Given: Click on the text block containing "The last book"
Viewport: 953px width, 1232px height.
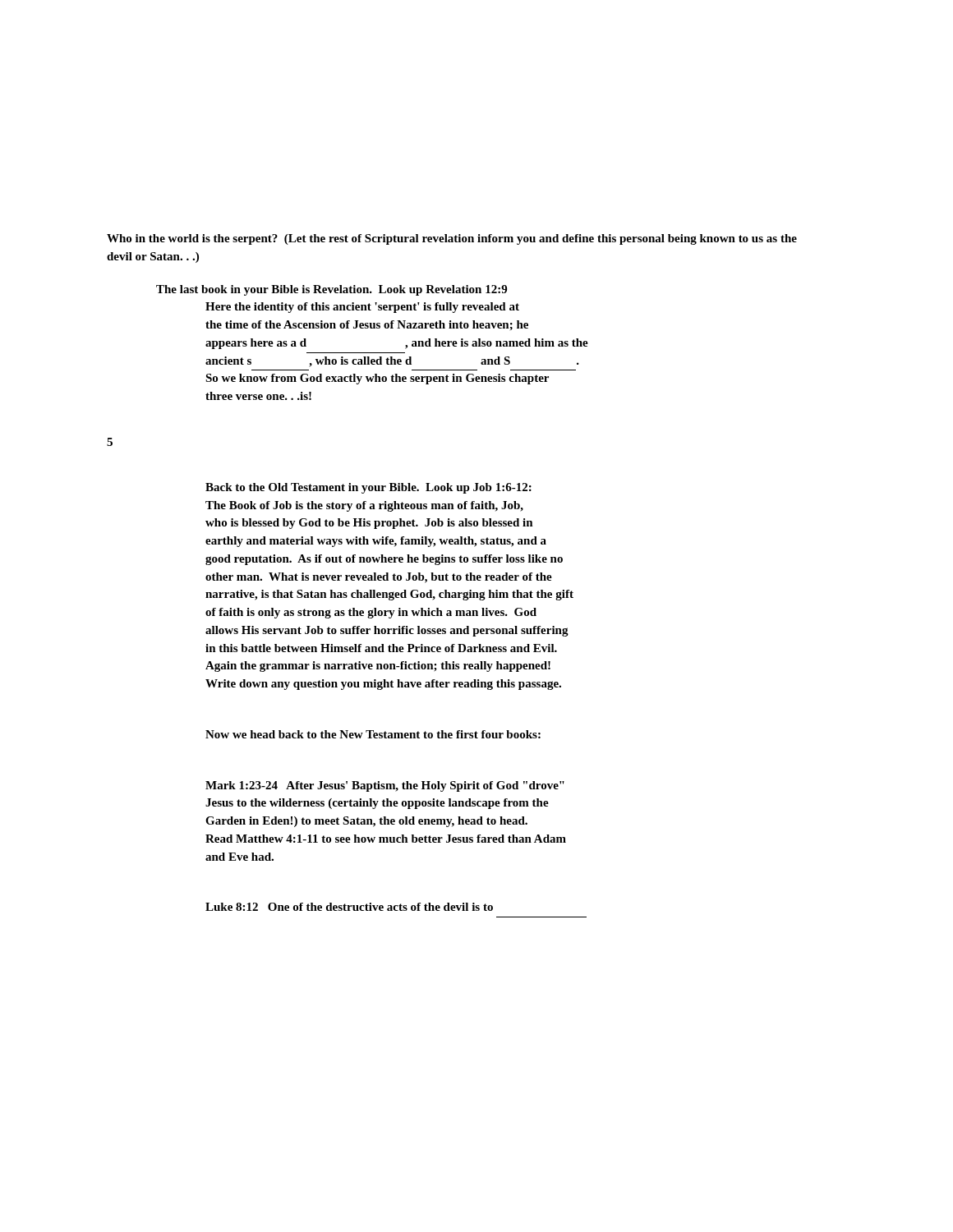Looking at the screenshot, I should click(x=485, y=344).
